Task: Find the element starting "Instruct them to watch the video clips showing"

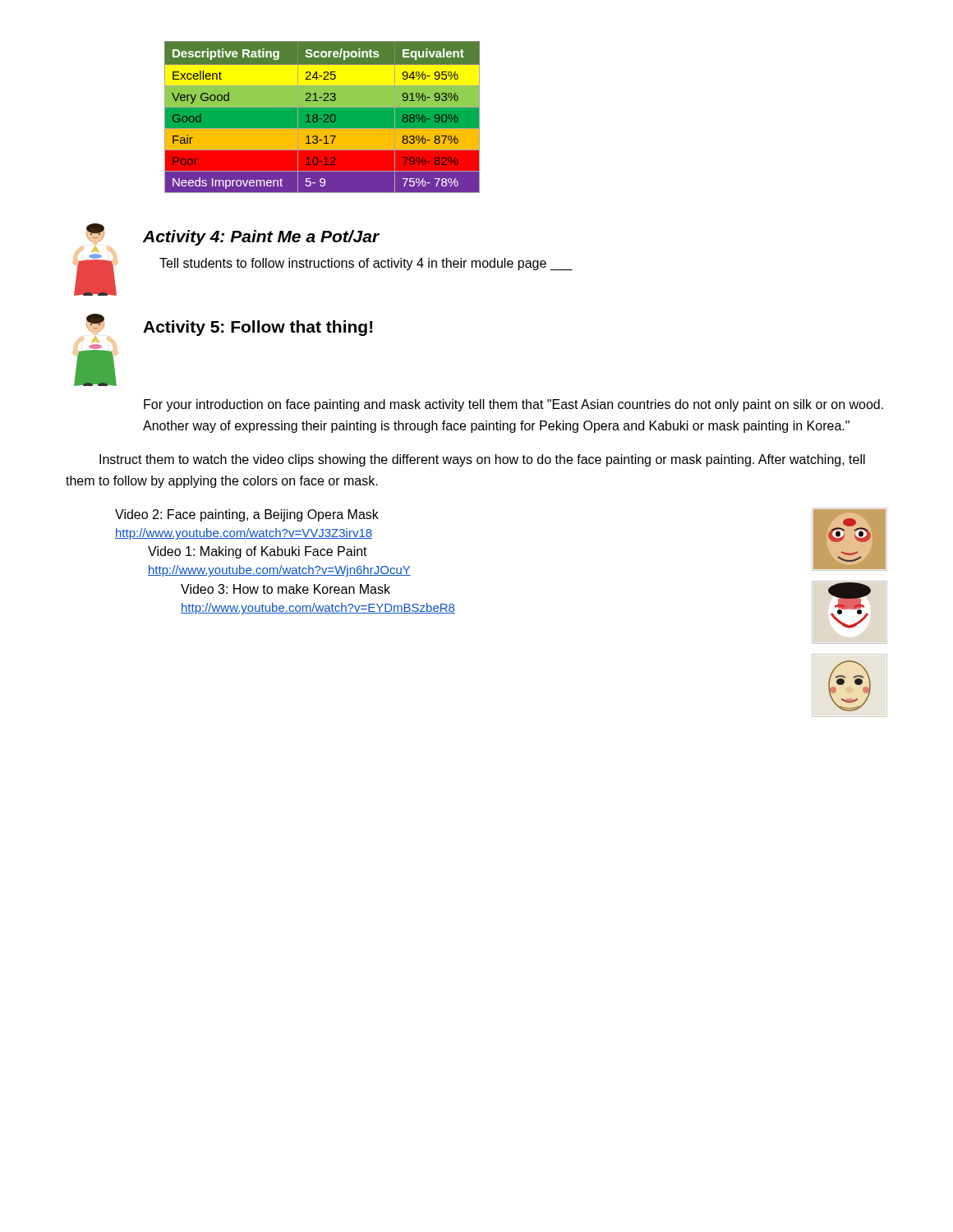Action: pyautogui.click(x=466, y=470)
